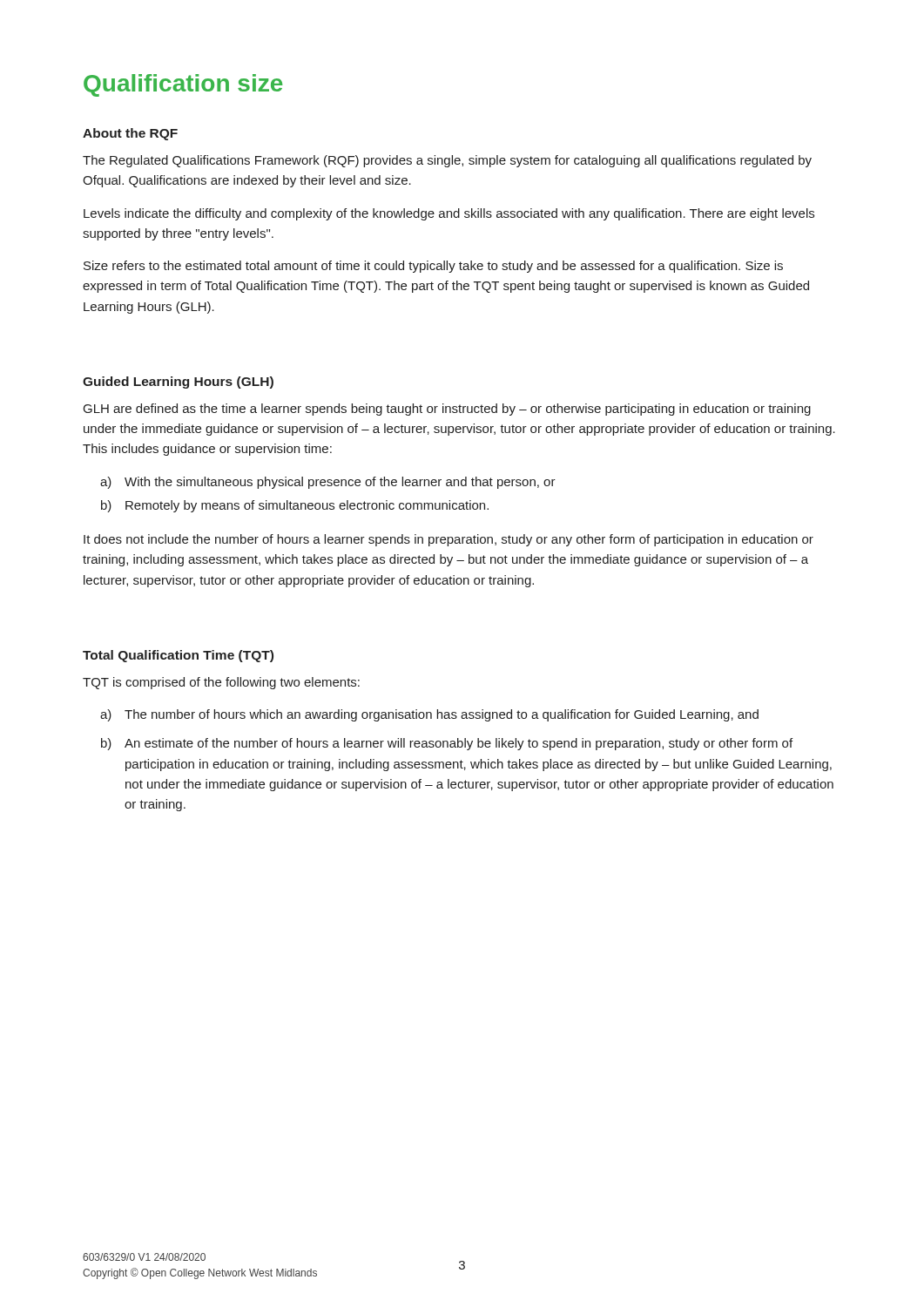
Task: Find the region starting "It does not include the number of hours"
Action: tap(448, 559)
